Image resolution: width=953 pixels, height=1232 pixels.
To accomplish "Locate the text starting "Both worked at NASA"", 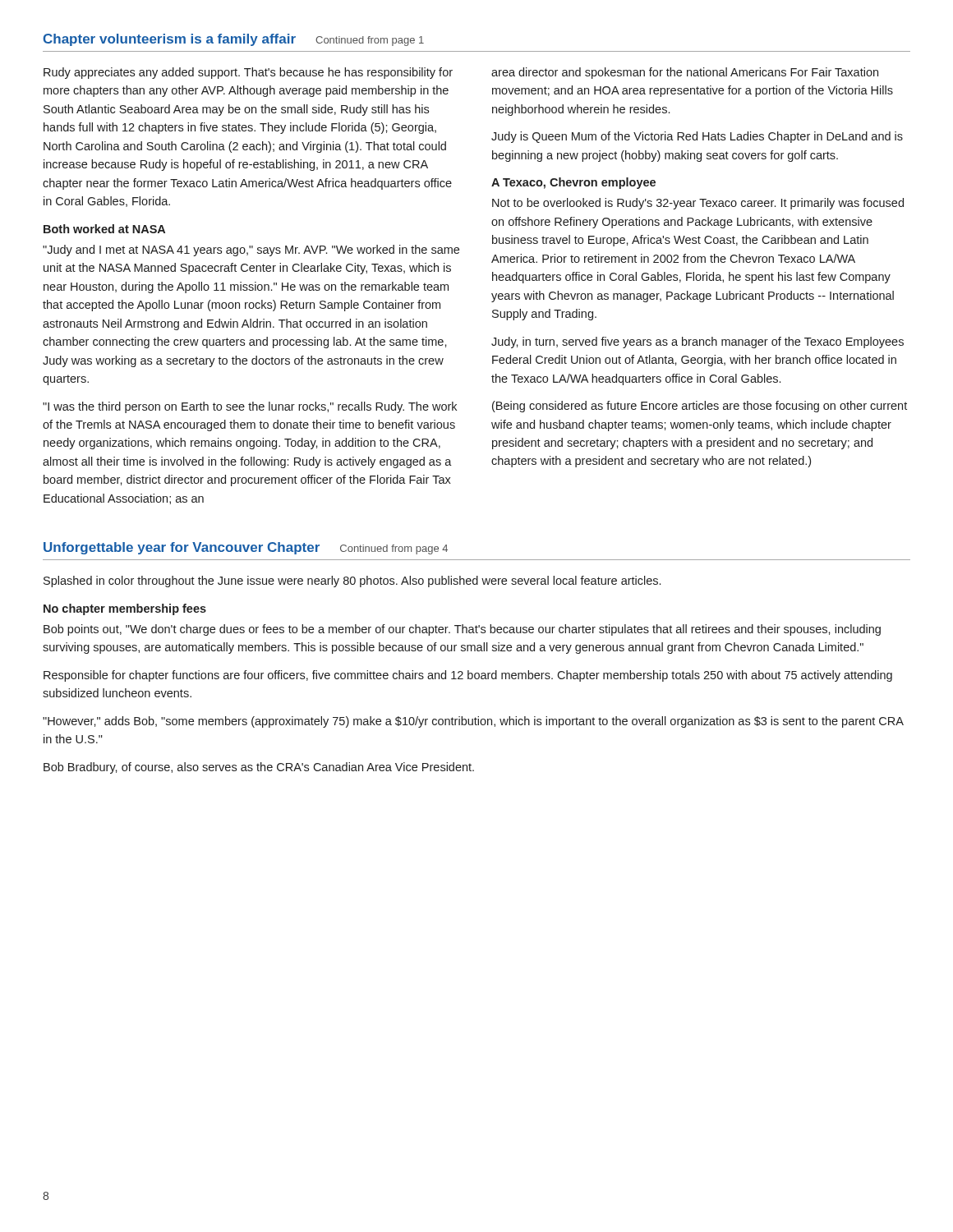I will pyautogui.click(x=104, y=229).
